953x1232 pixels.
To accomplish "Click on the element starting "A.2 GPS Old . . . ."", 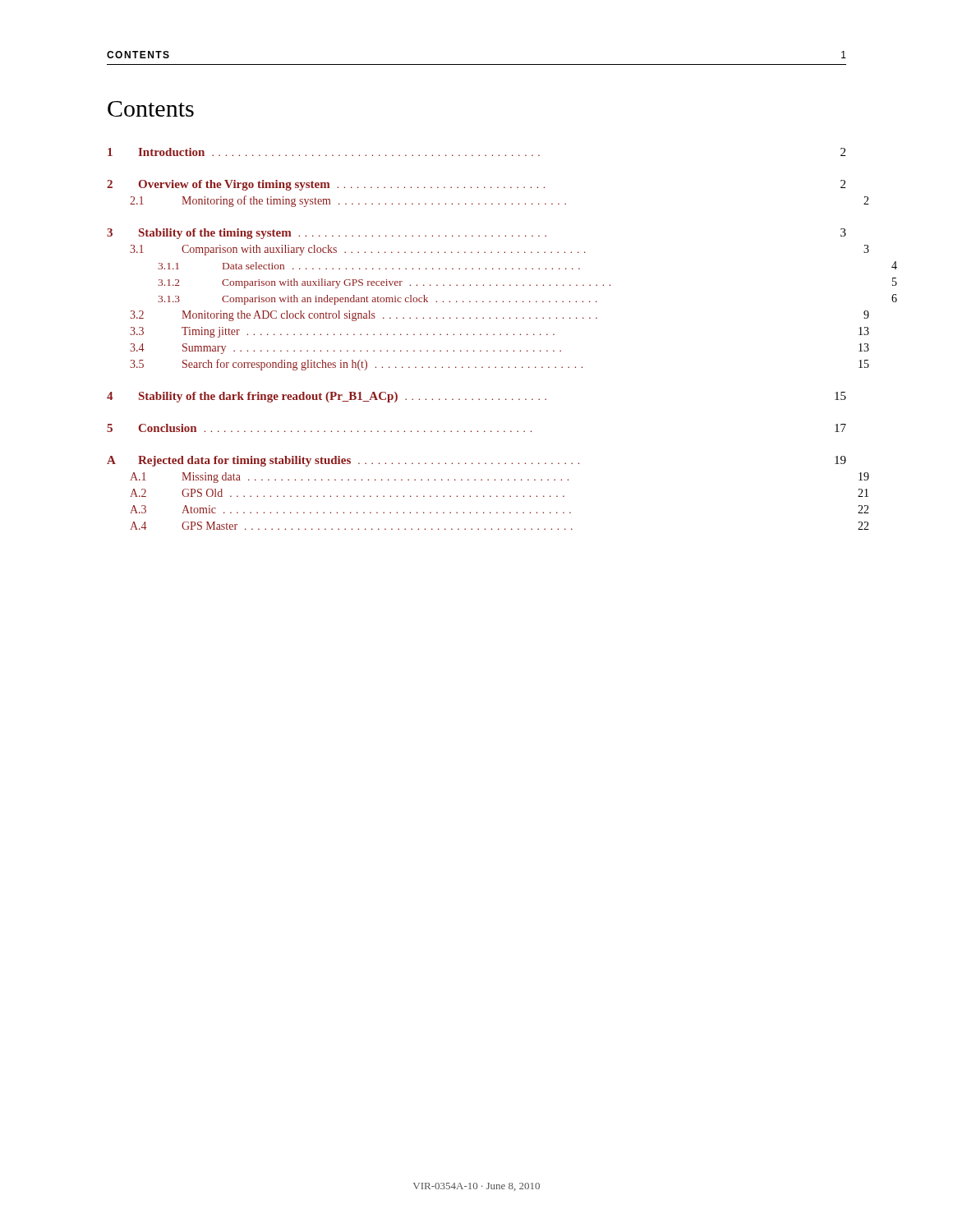I will [x=476, y=495].
